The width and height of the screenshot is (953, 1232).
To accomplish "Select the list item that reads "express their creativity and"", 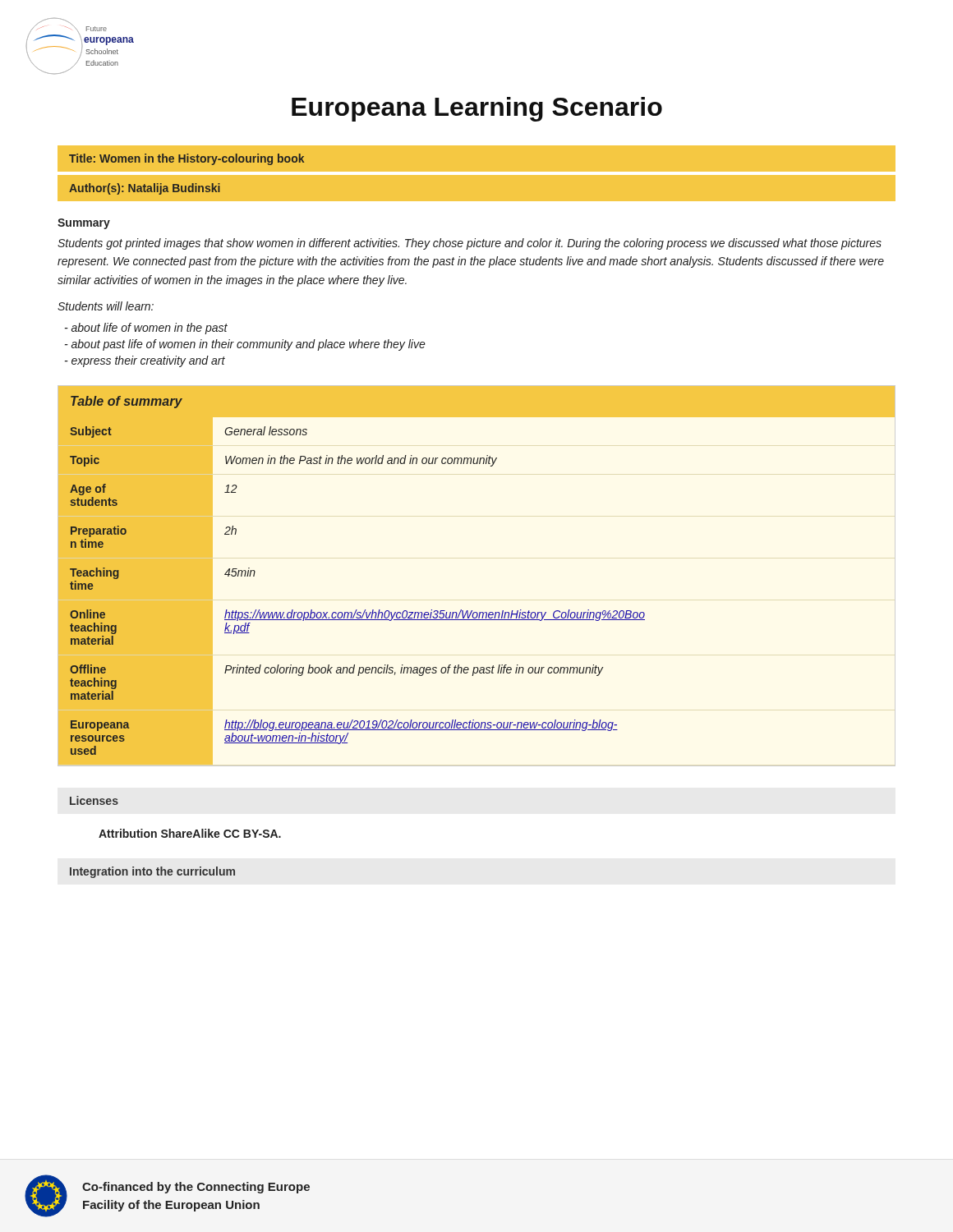I will [144, 360].
